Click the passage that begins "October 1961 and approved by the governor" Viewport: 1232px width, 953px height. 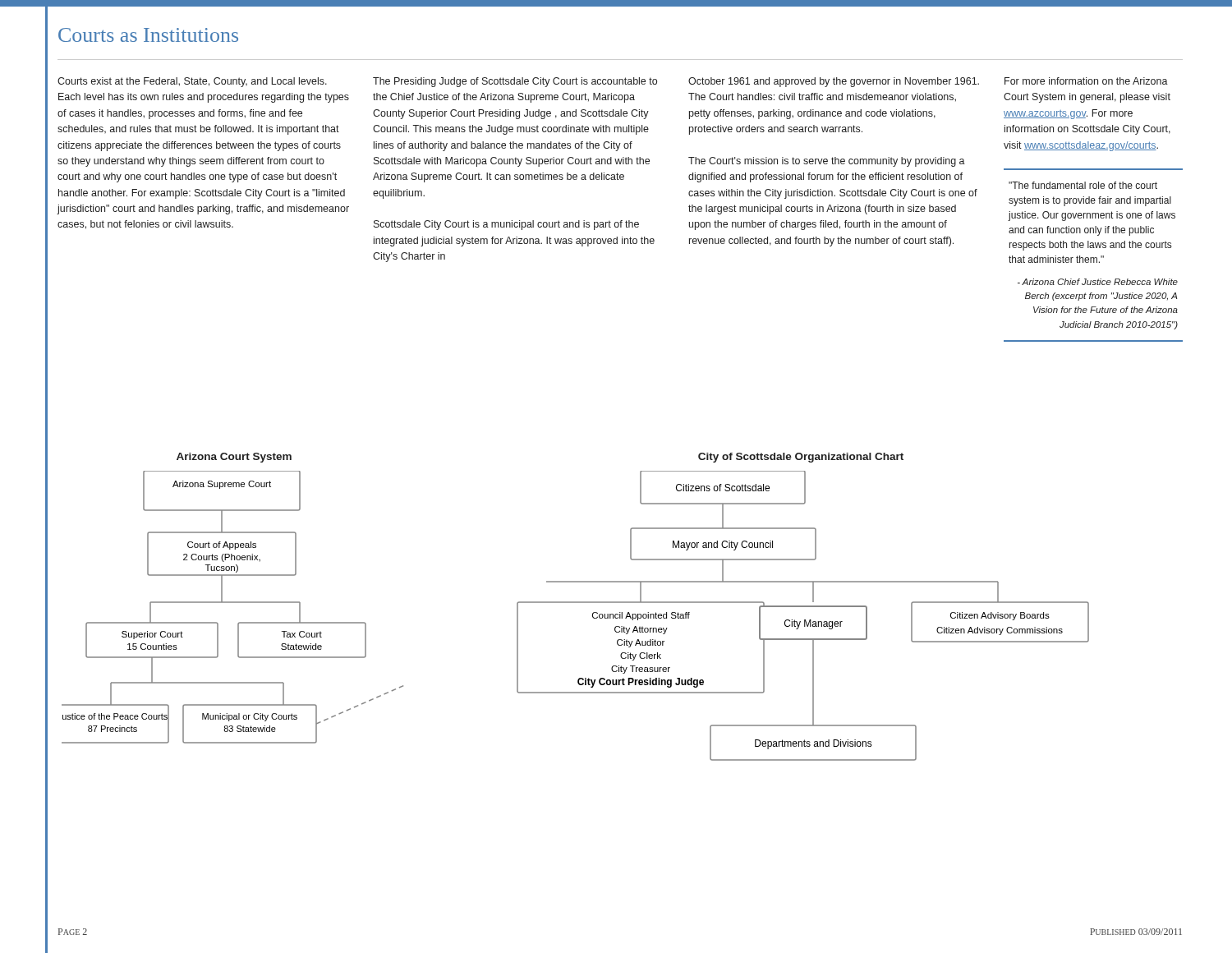[834, 161]
